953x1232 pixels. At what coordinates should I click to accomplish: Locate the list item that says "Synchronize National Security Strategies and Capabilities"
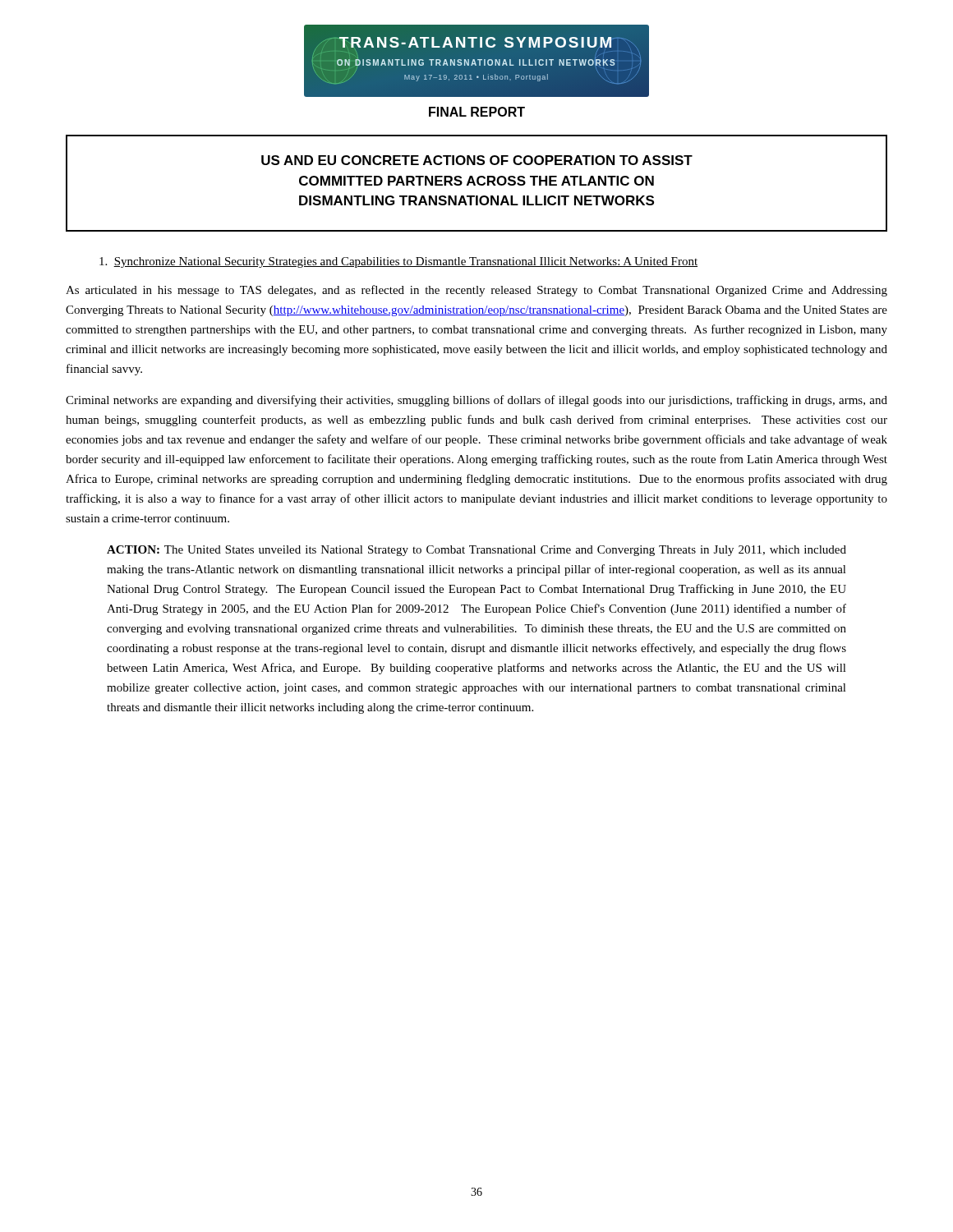pyautogui.click(x=398, y=261)
